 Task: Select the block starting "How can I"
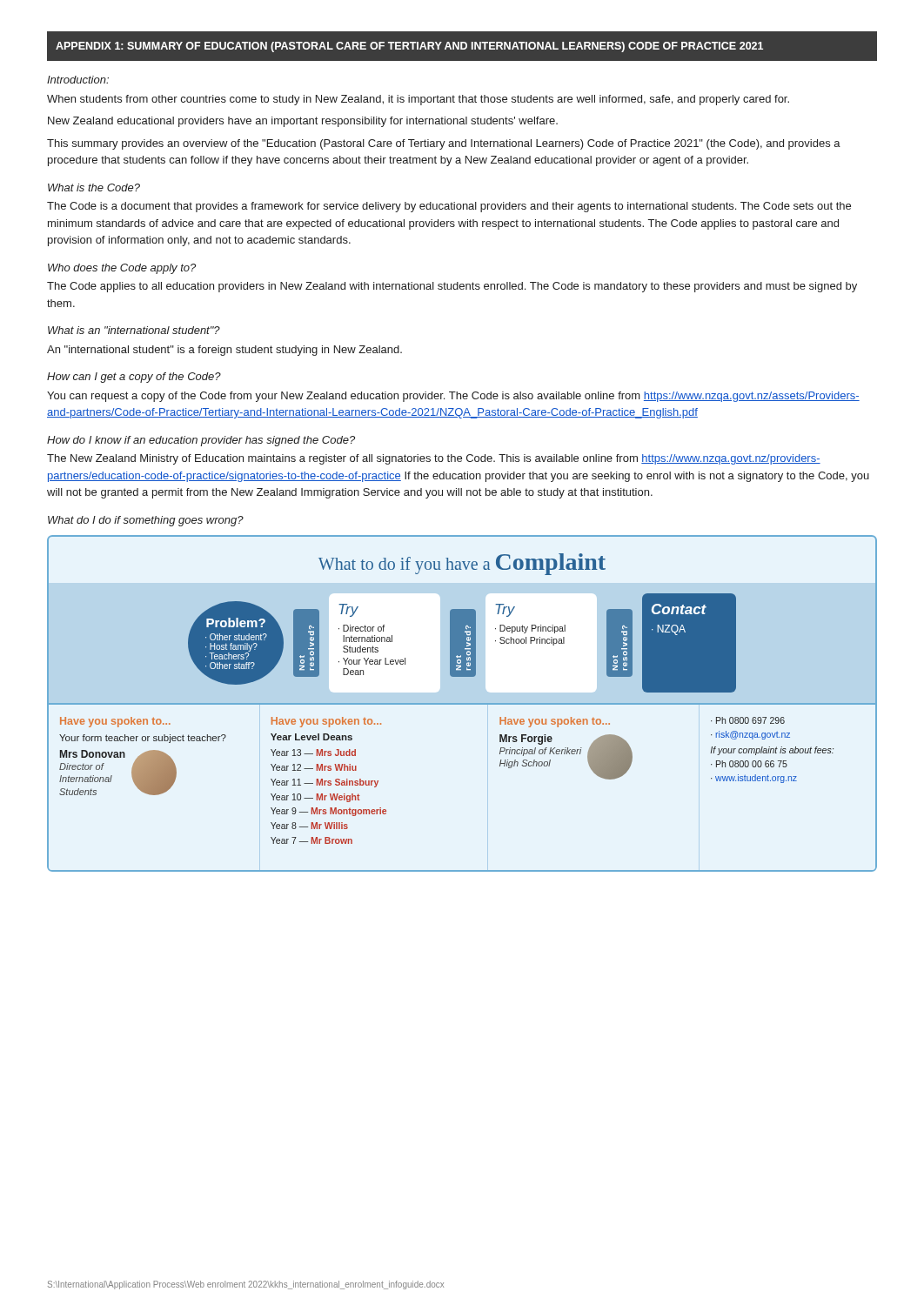pyautogui.click(x=134, y=376)
